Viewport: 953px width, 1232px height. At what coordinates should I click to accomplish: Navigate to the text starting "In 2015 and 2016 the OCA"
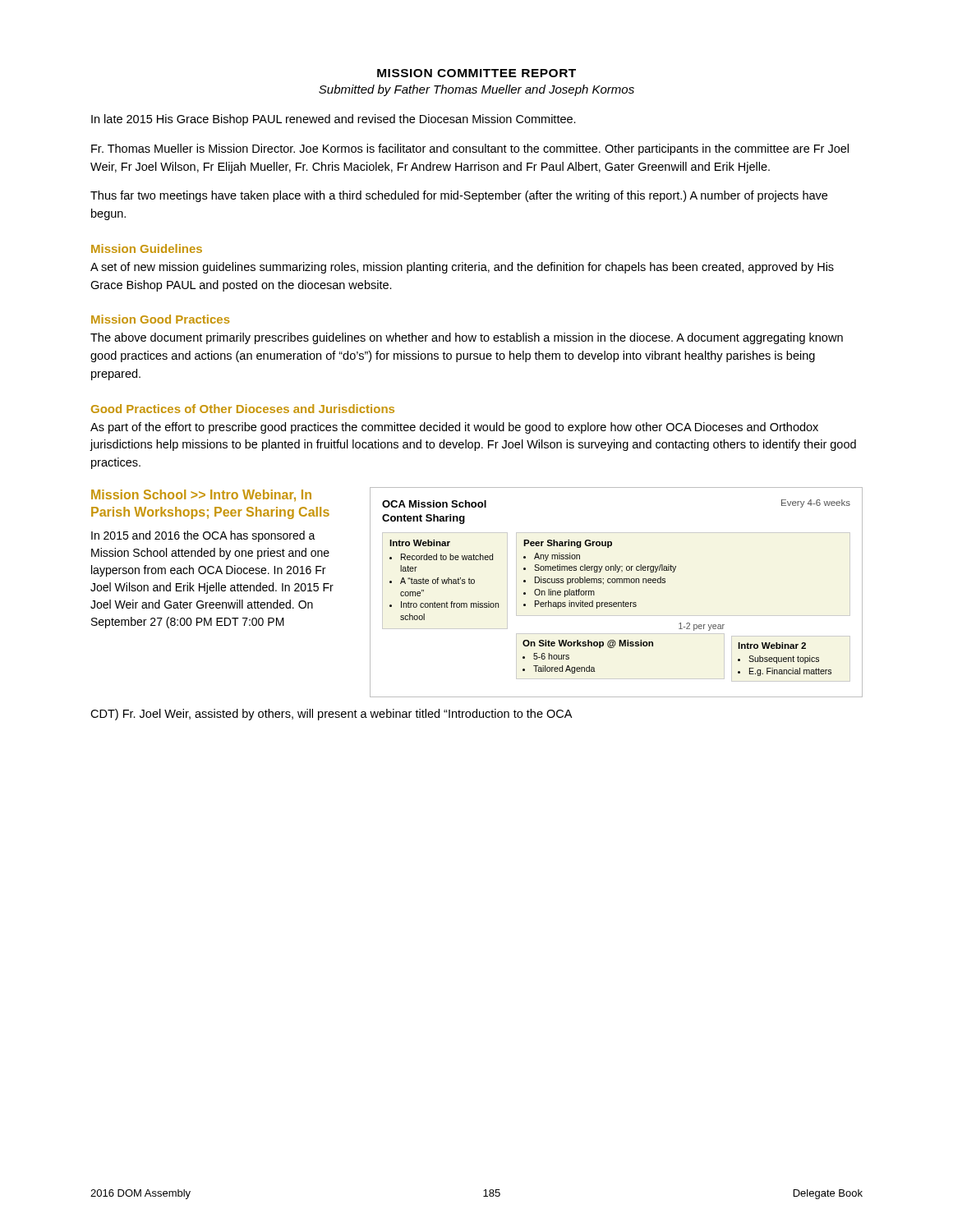(212, 579)
